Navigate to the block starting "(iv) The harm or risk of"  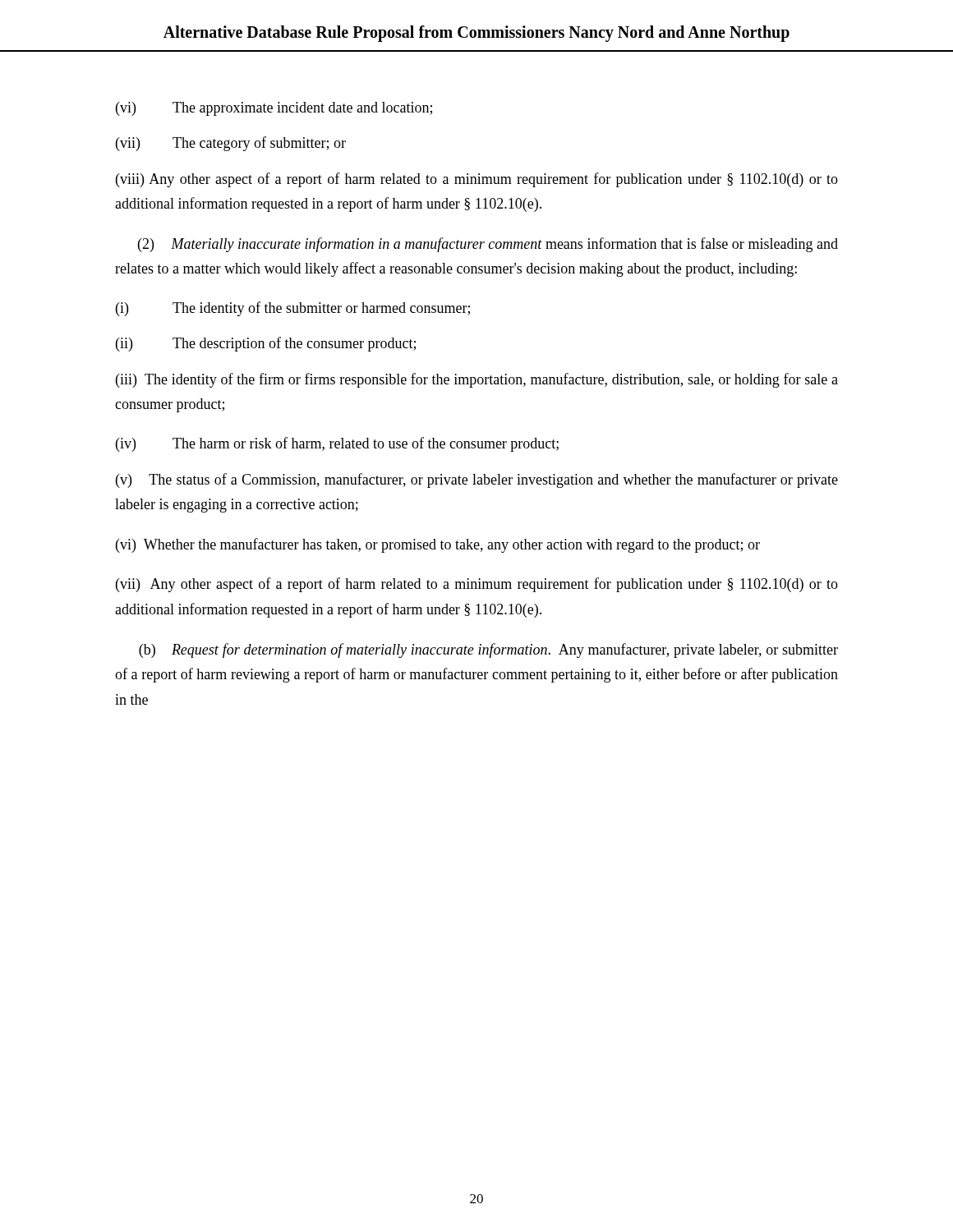337,444
